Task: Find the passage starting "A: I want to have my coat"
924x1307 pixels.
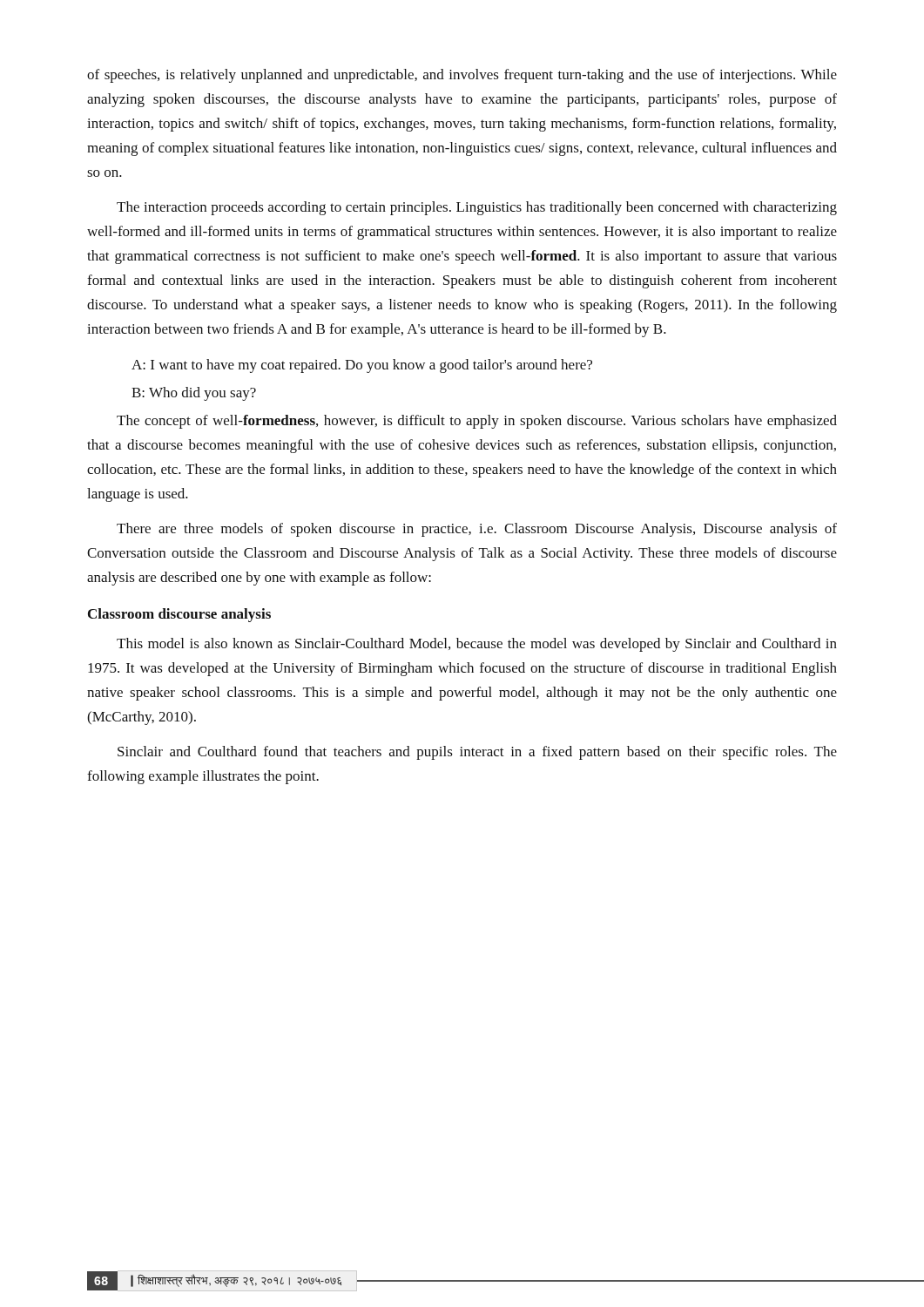Action: pos(484,365)
